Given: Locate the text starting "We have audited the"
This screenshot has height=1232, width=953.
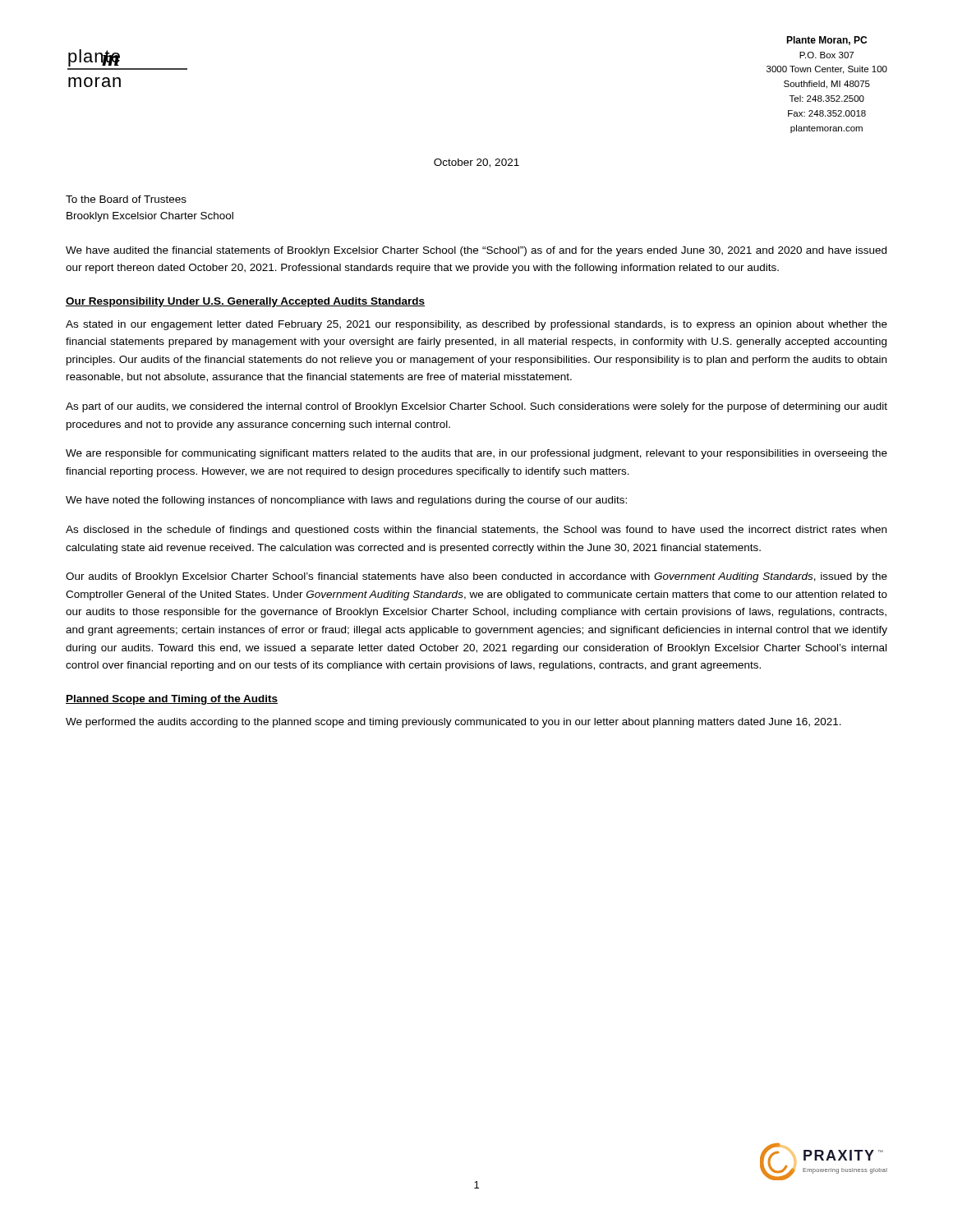Looking at the screenshot, I should coord(476,259).
